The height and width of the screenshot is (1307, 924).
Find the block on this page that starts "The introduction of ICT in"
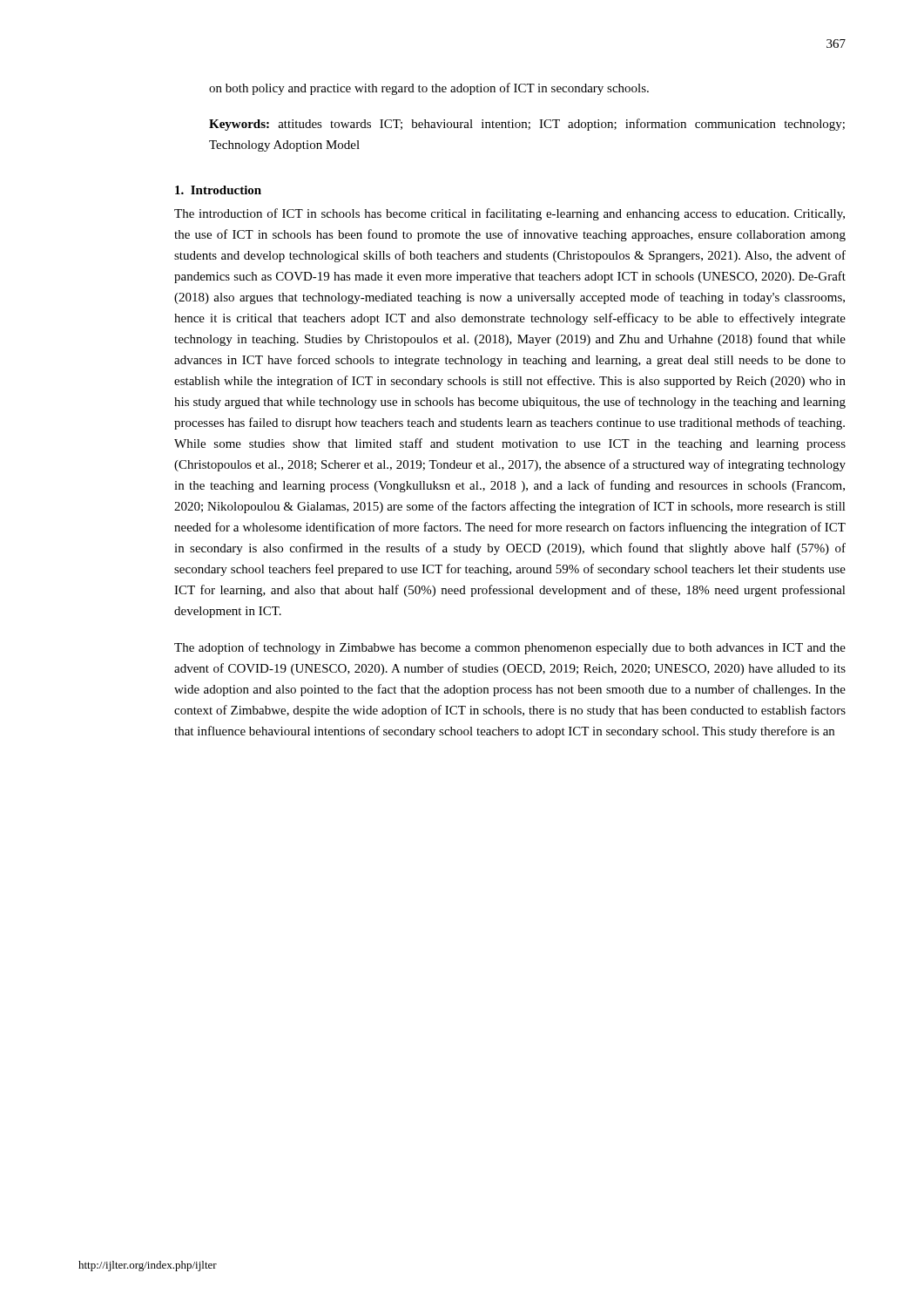click(x=510, y=412)
